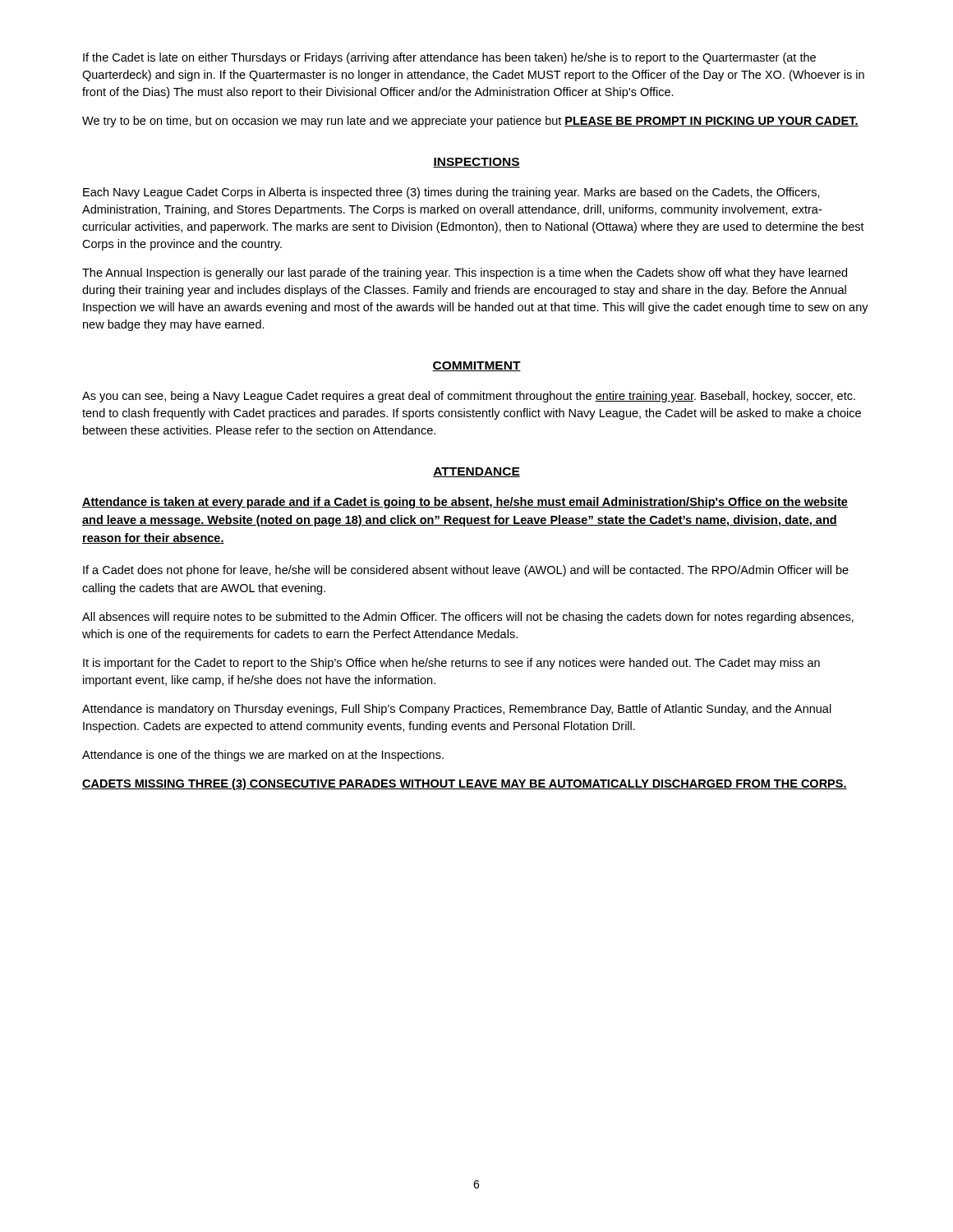Locate the block of text that opens with "If the Cadet is late on either"

click(x=473, y=75)
